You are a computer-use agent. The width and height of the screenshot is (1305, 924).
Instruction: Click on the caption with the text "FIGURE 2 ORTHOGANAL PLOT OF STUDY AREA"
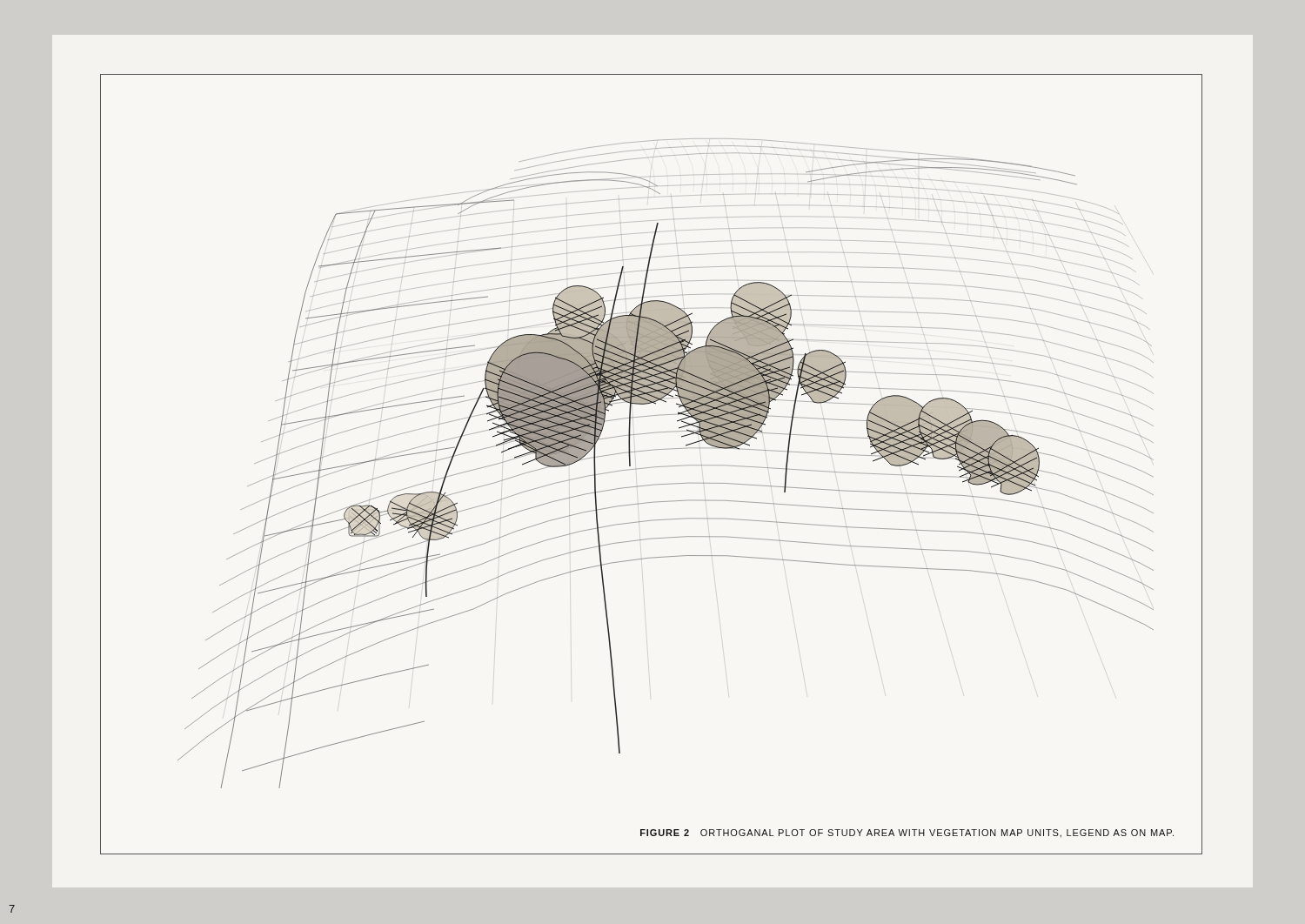pos(908,833)
